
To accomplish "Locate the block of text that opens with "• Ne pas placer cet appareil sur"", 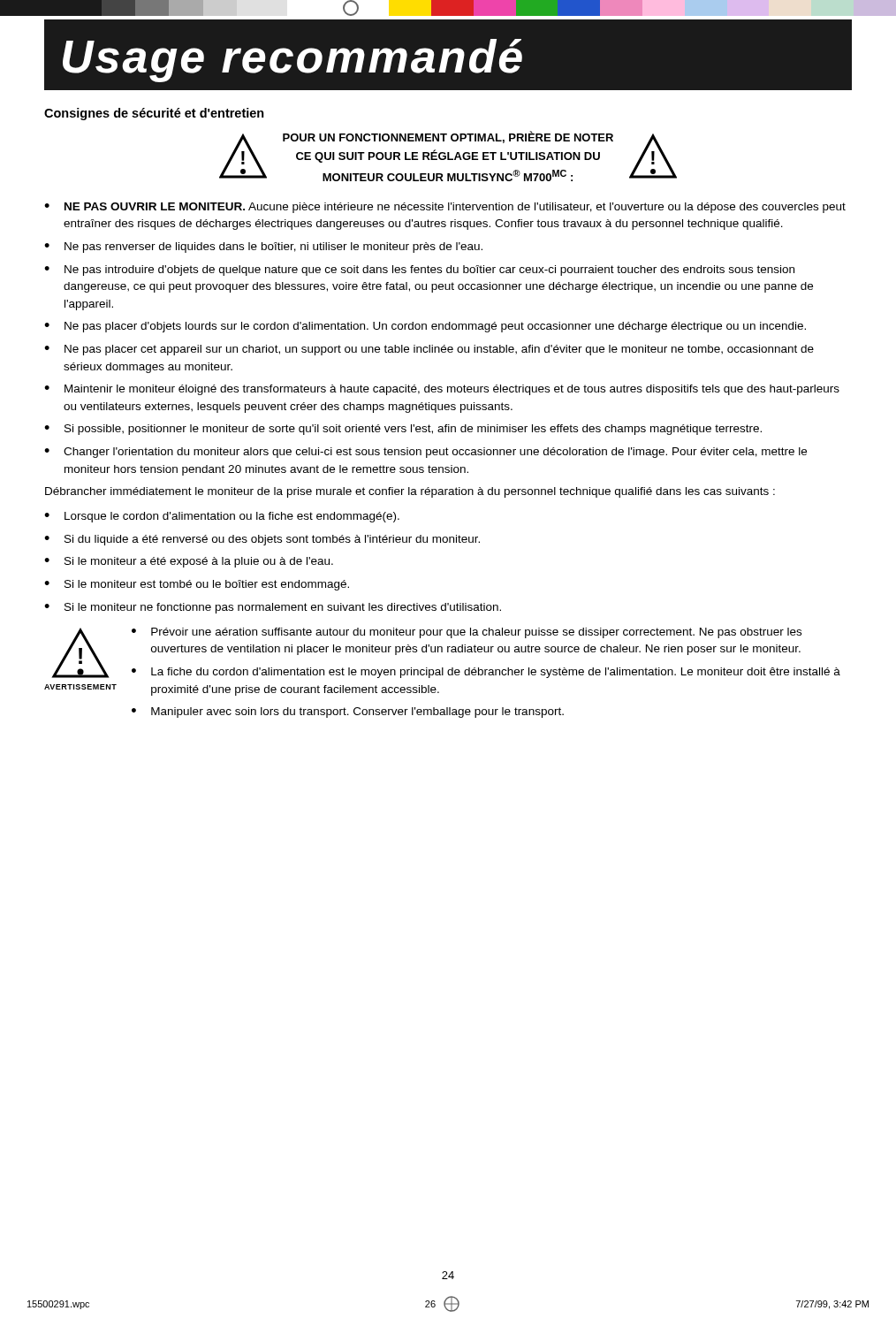I will coord(448,358).
